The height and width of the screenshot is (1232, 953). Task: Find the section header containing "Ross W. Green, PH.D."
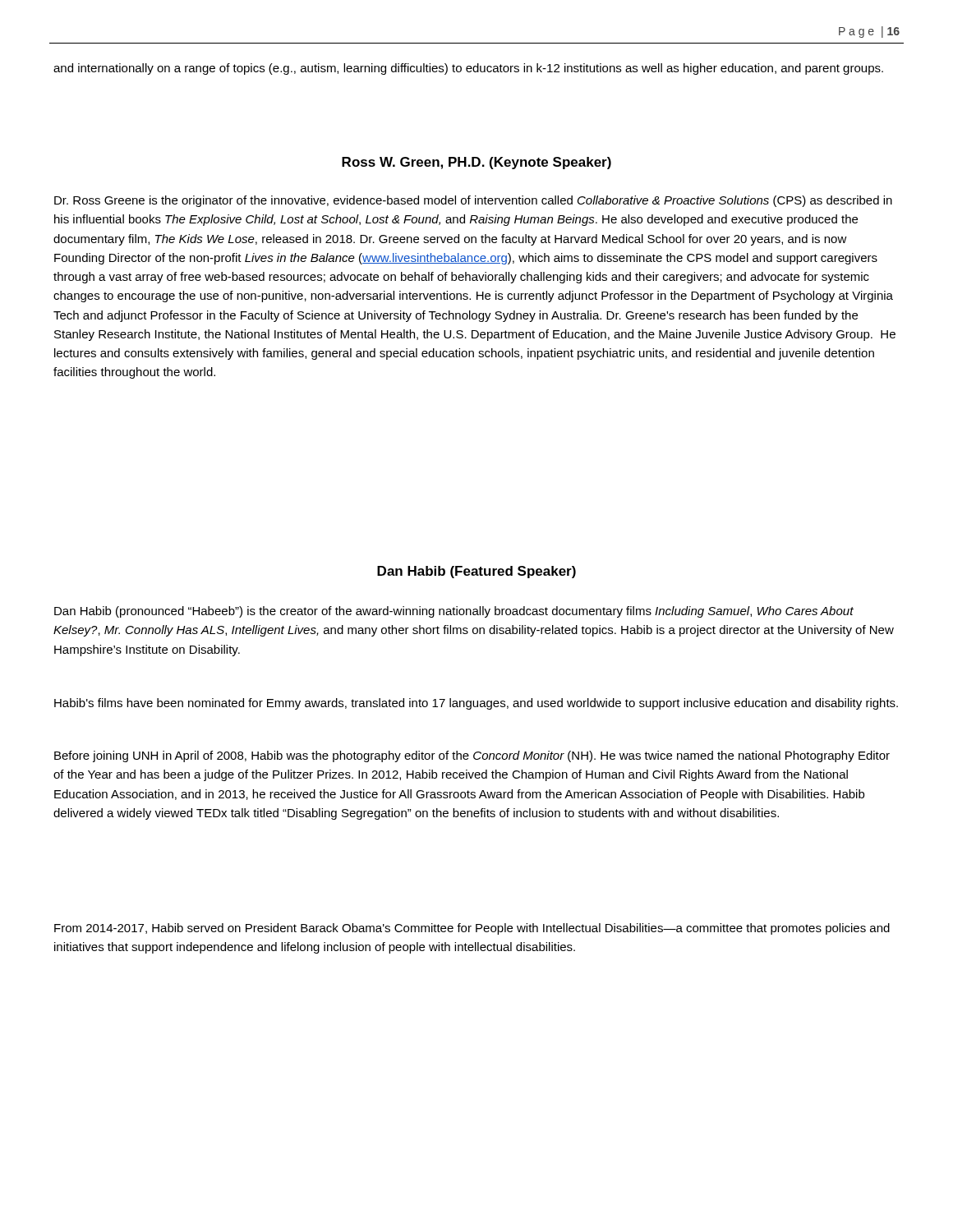pos(476,162)
